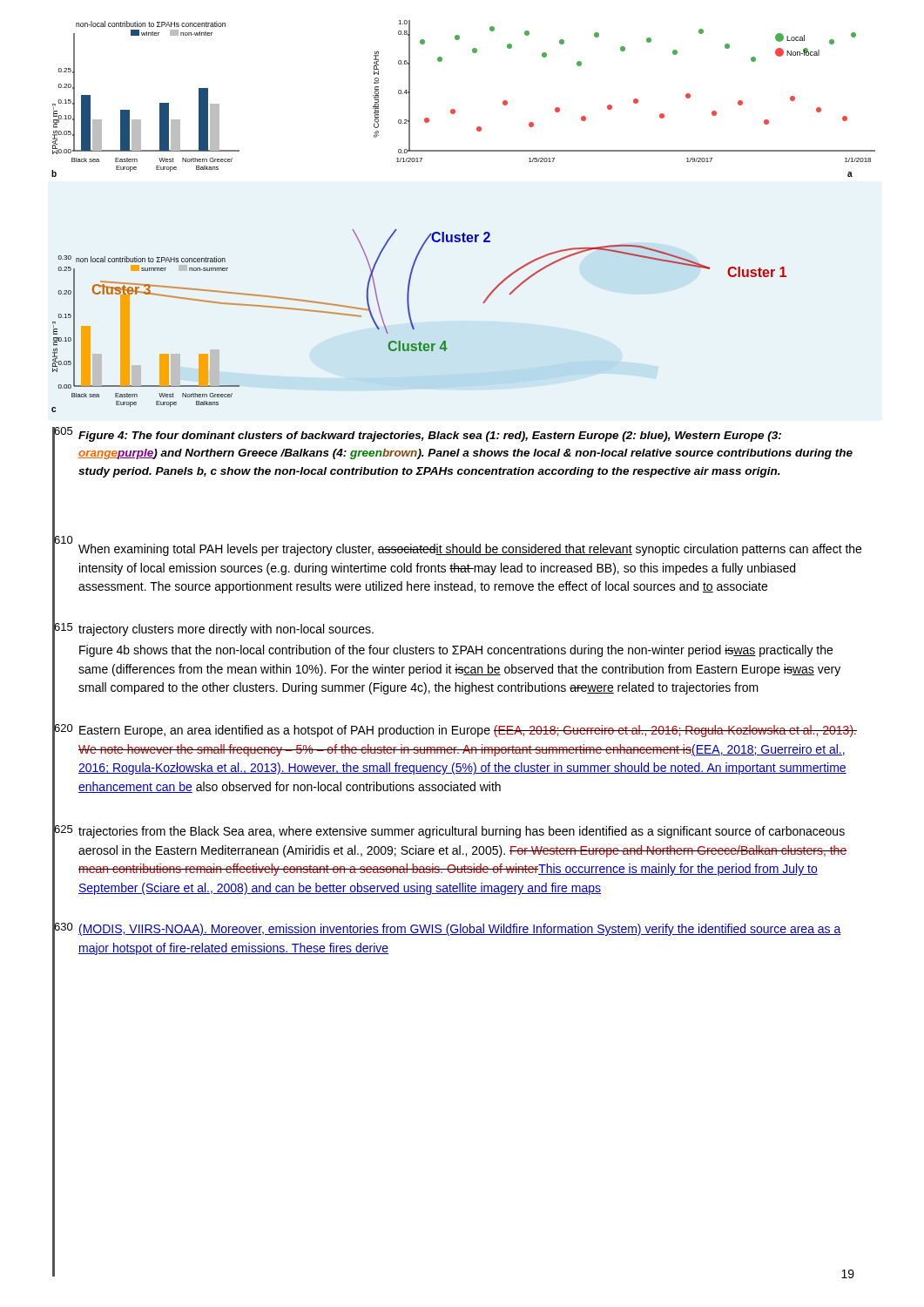Find the block starting "When examining total"

pos(470,568)
